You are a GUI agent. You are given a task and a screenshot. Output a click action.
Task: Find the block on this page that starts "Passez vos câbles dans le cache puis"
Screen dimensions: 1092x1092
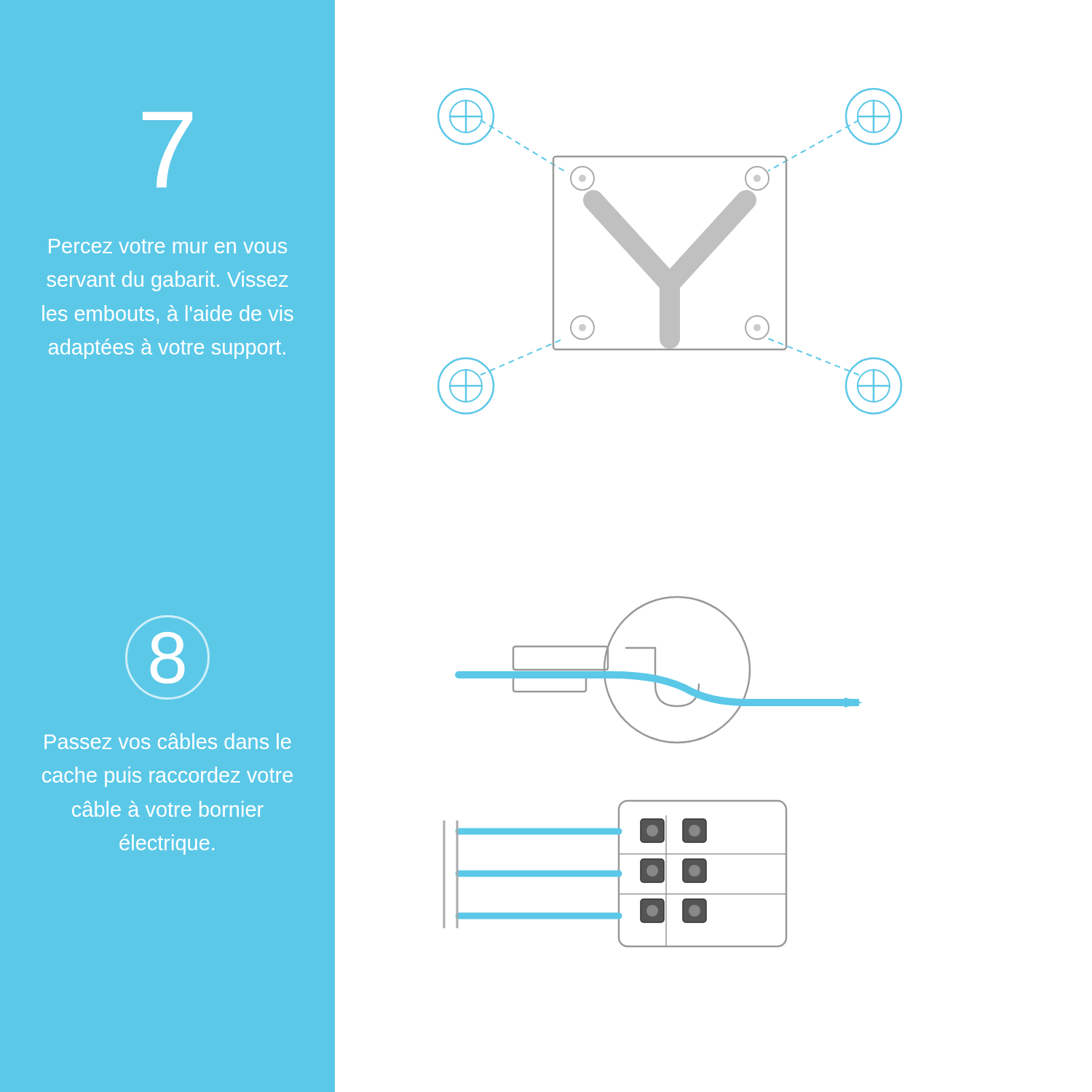point(167,793)
